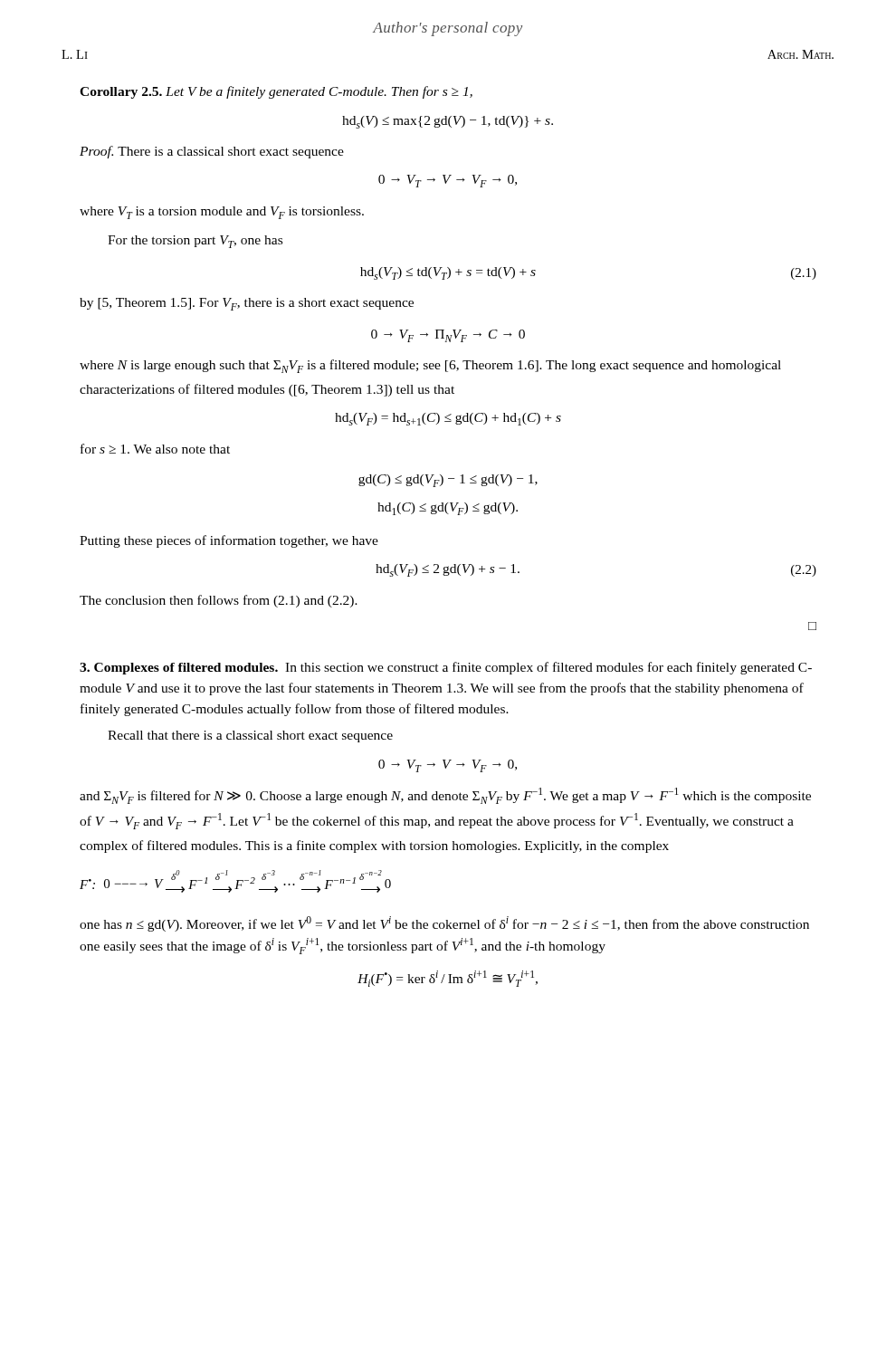Find the section header
The image size is (896, 1358).
pyautogui.click(x=446, y=687)
